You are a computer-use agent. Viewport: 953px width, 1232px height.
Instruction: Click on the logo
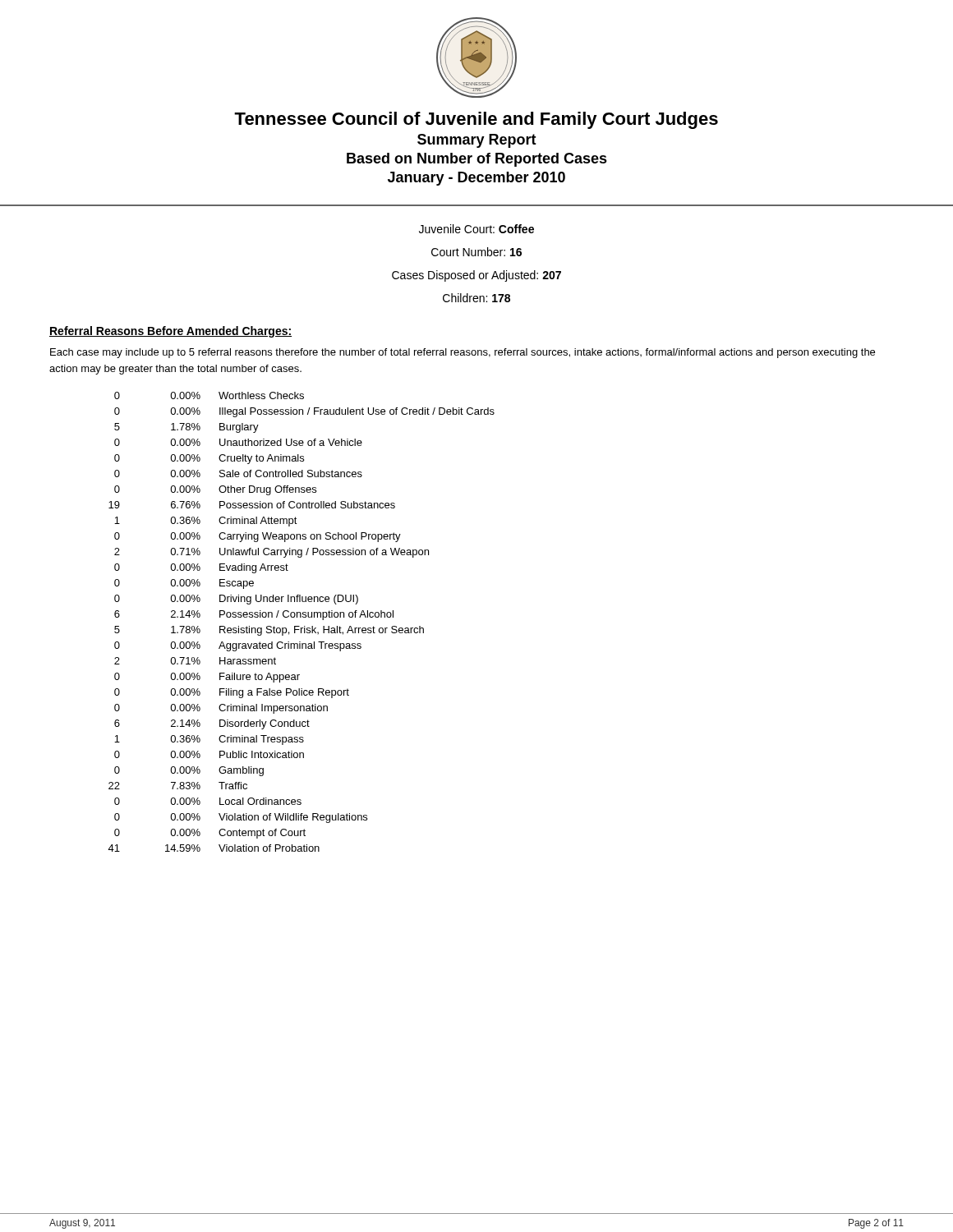[476, 59]
